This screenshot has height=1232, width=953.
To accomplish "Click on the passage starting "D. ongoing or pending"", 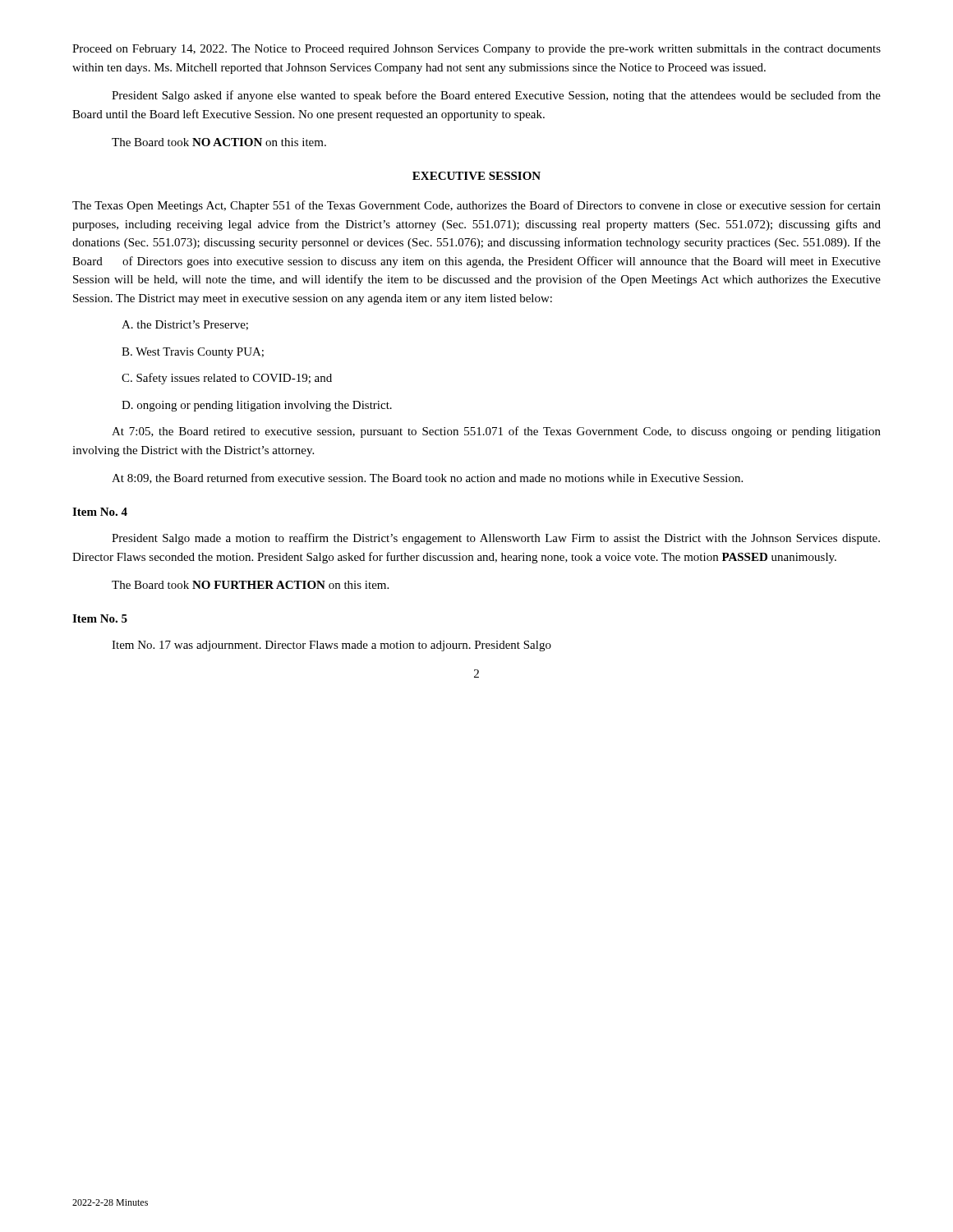I will pos(257,406).
